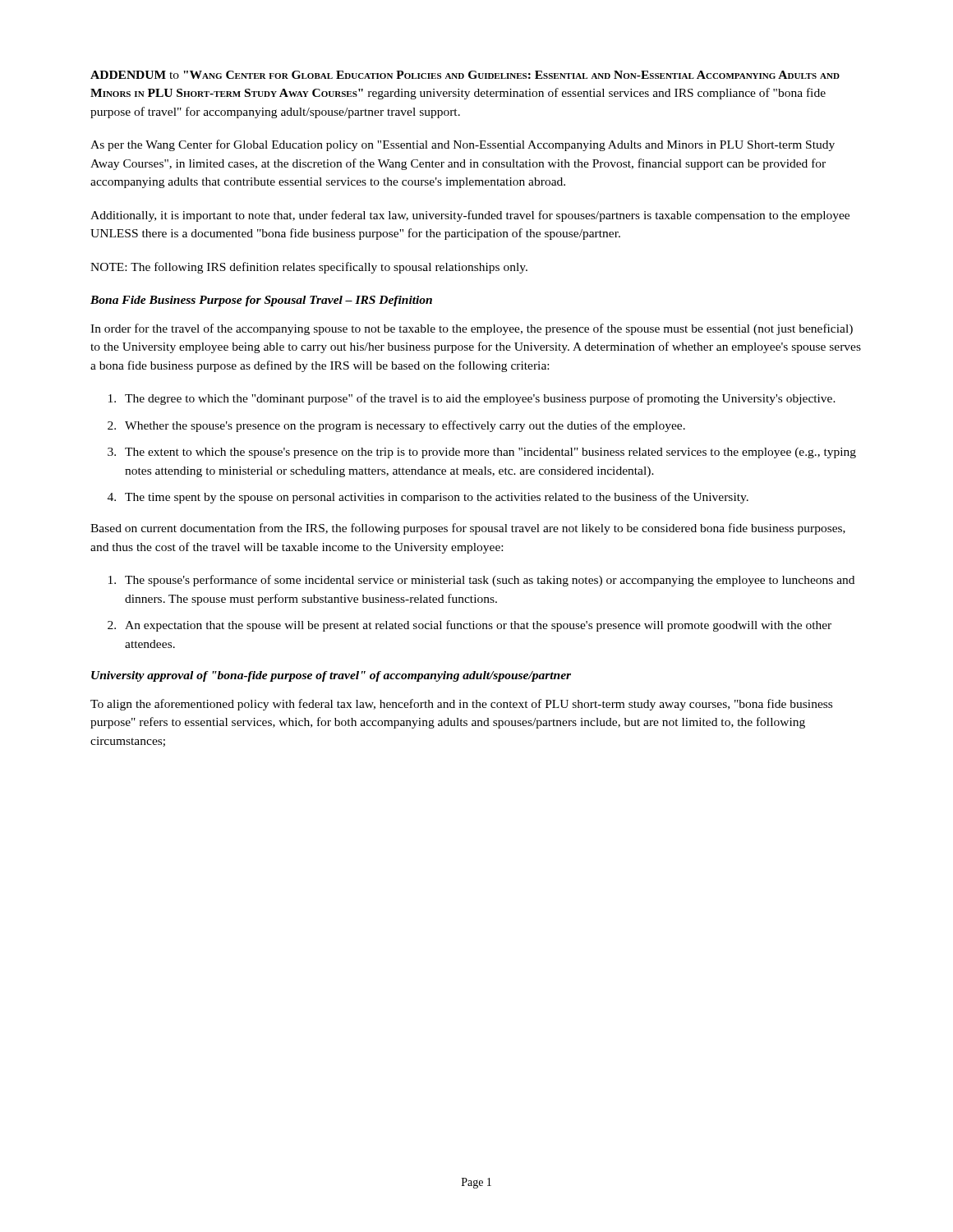
Task: Find the text block that reads "Based on current documentation from the IRS,"
Action: click(x=476, y=538)
